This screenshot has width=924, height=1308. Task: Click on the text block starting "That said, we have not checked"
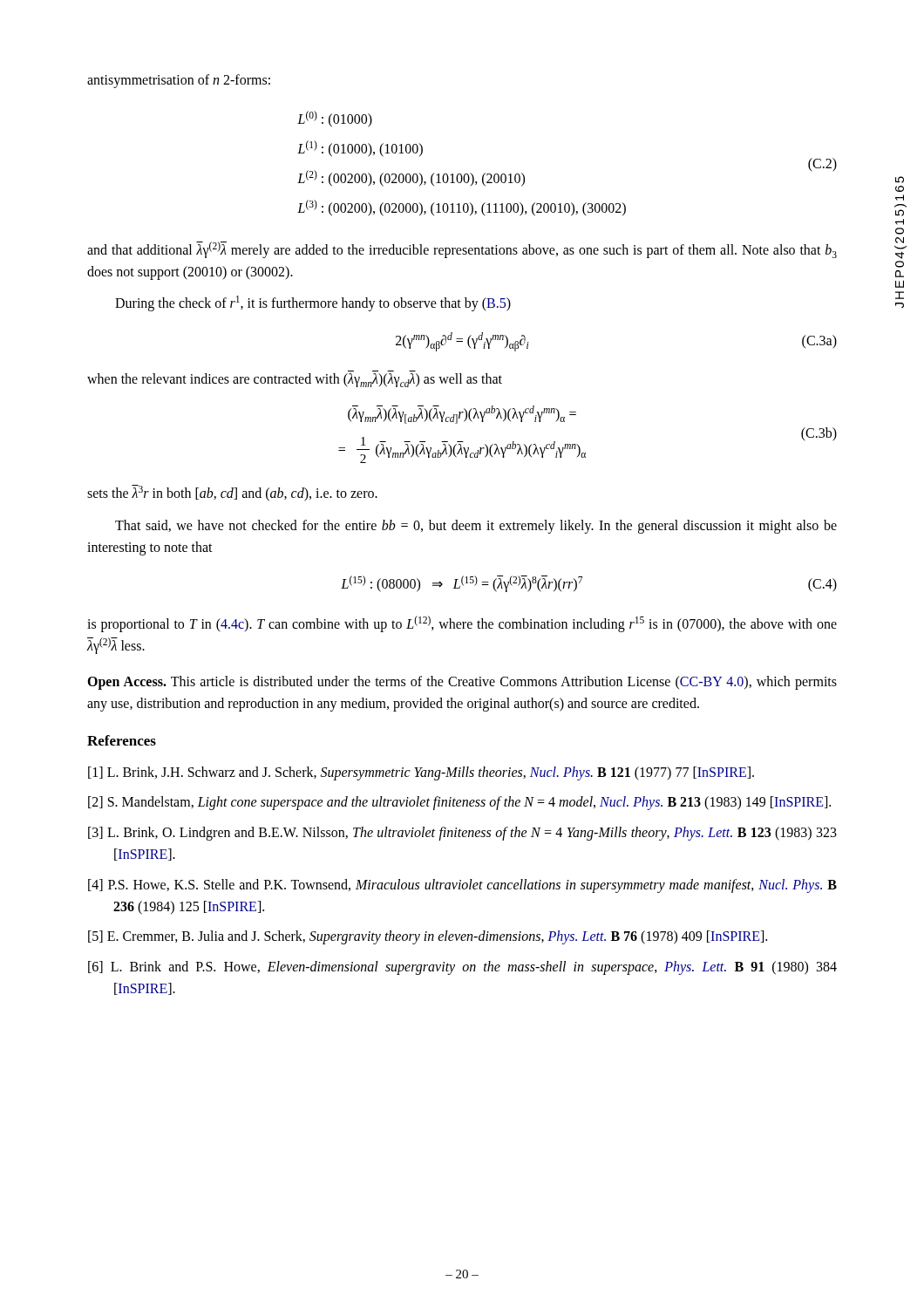pyautogui.click(x=462, y=536)
